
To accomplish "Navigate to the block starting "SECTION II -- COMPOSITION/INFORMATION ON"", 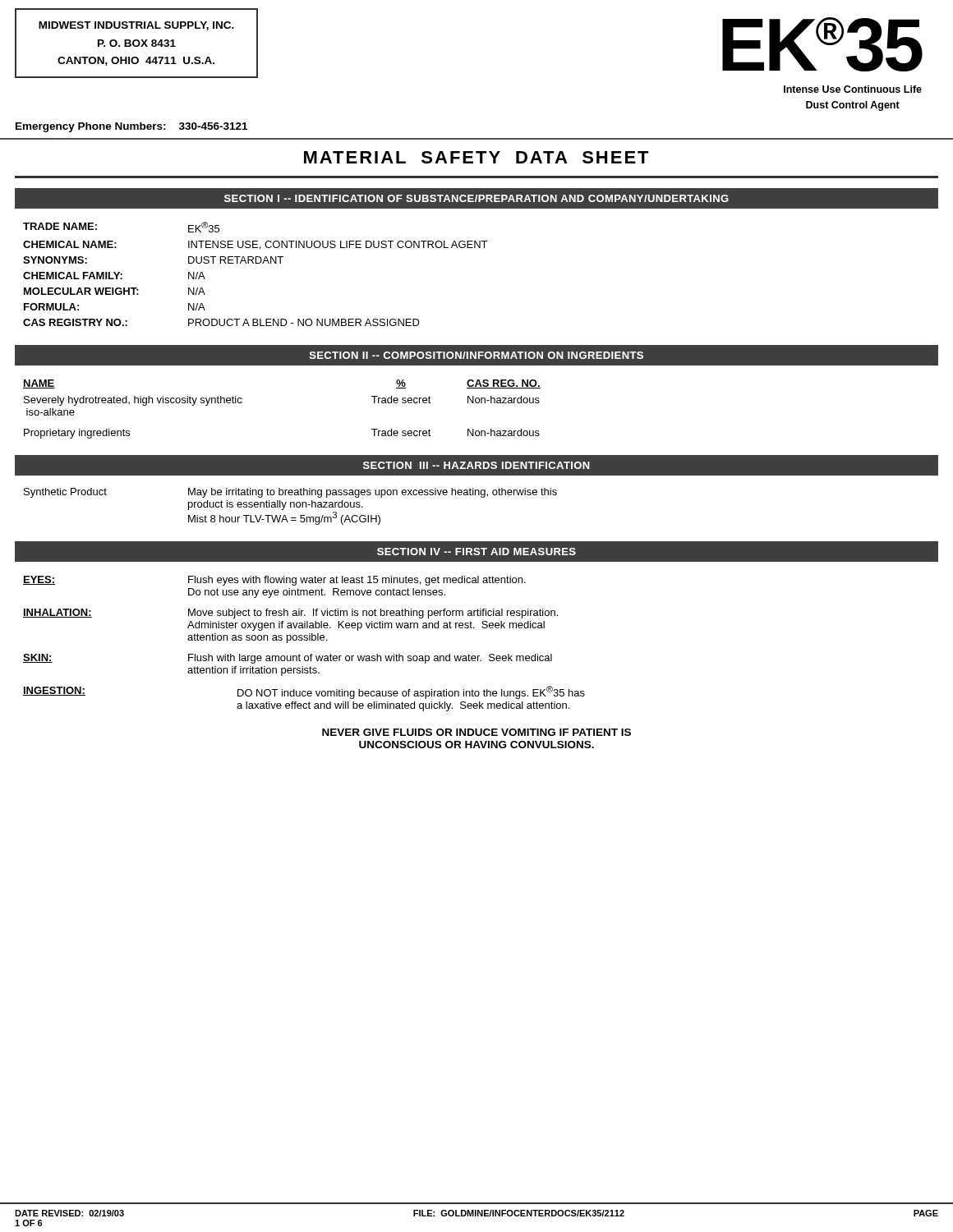I will [x=476, y=355].
